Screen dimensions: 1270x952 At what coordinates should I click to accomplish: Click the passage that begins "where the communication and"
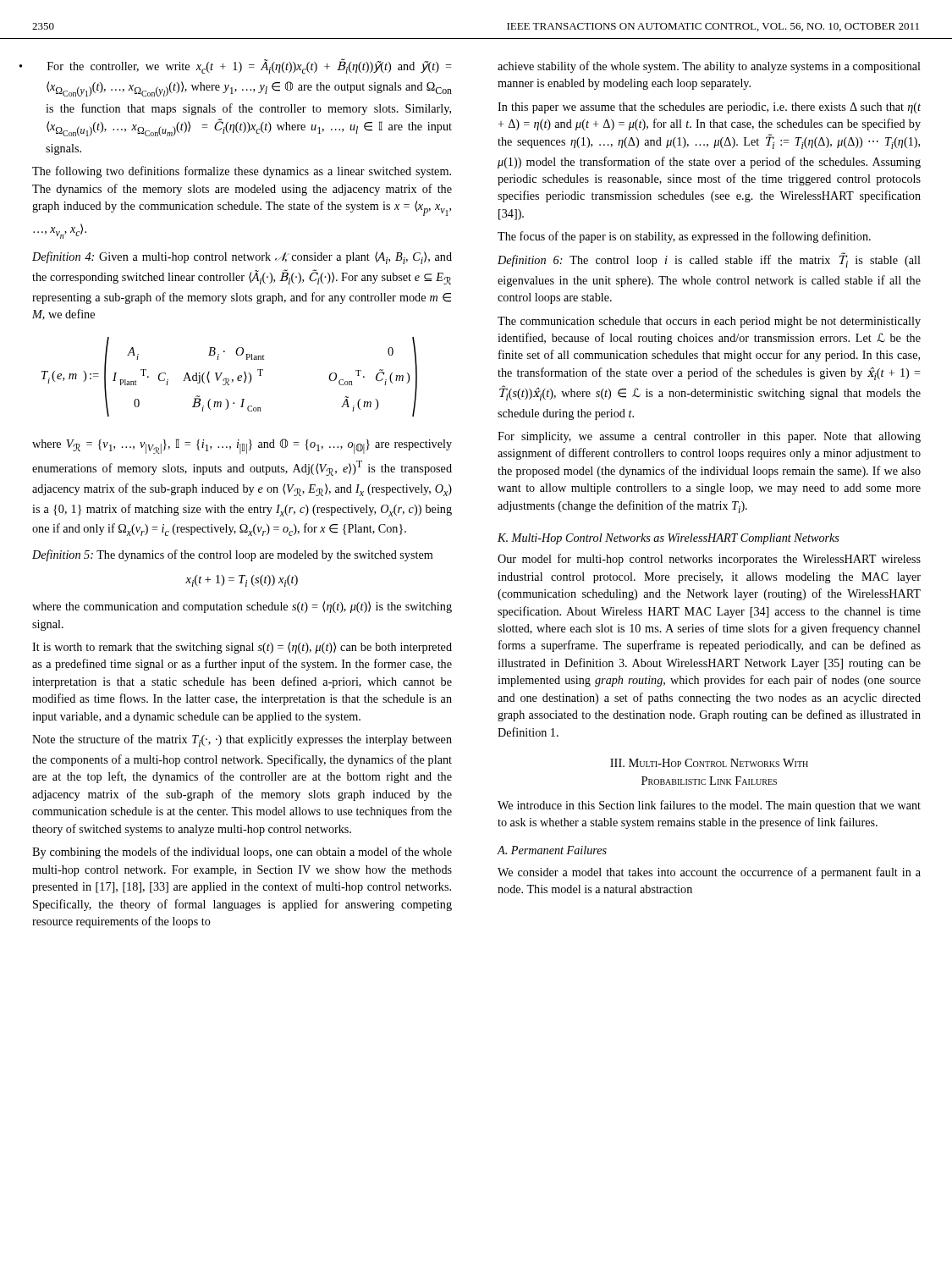[242, 615]
